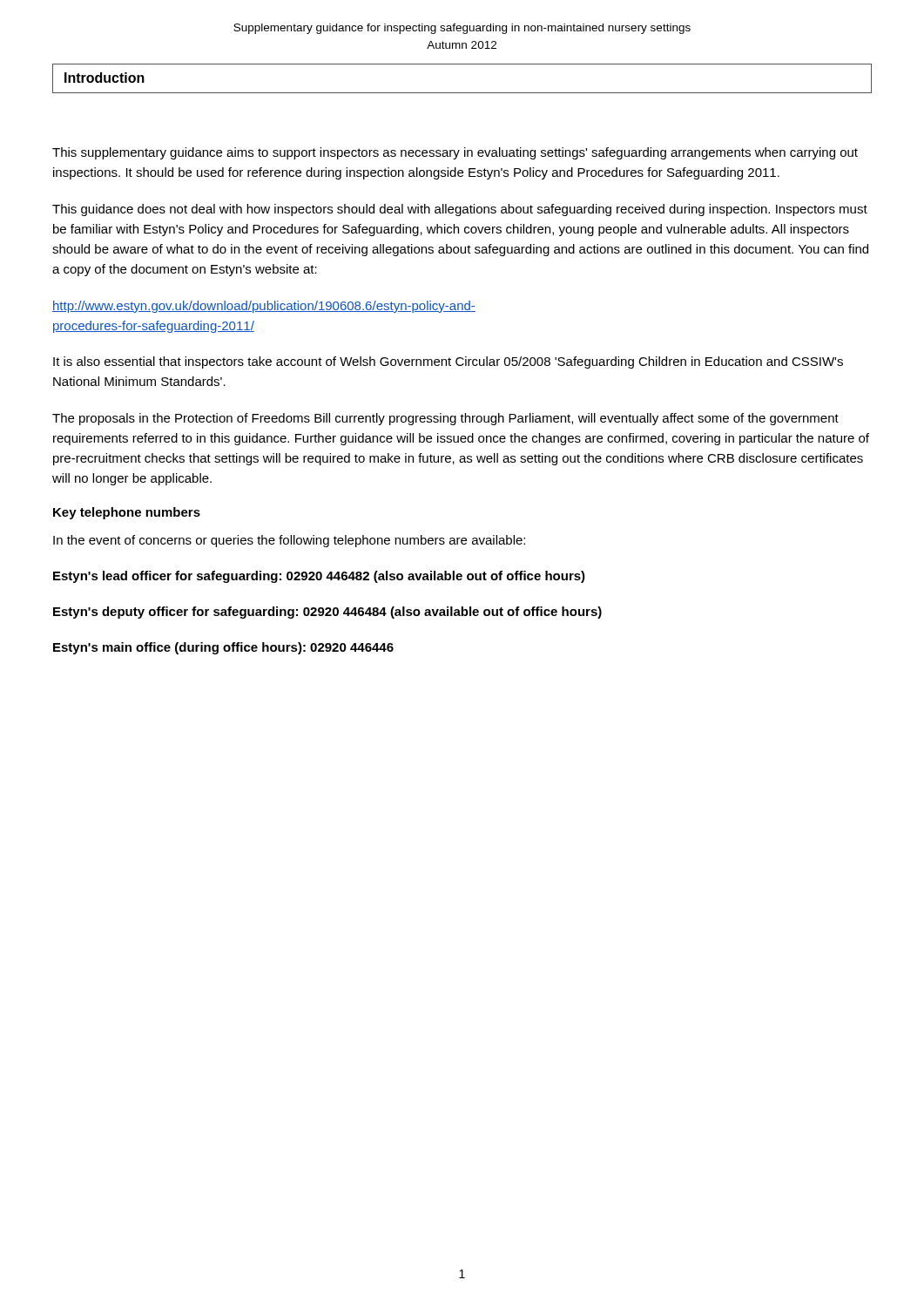
Task: Find the text block that reads "It is also essential that inspectors"
Action: pyautogui.click(x=448, y=371)
